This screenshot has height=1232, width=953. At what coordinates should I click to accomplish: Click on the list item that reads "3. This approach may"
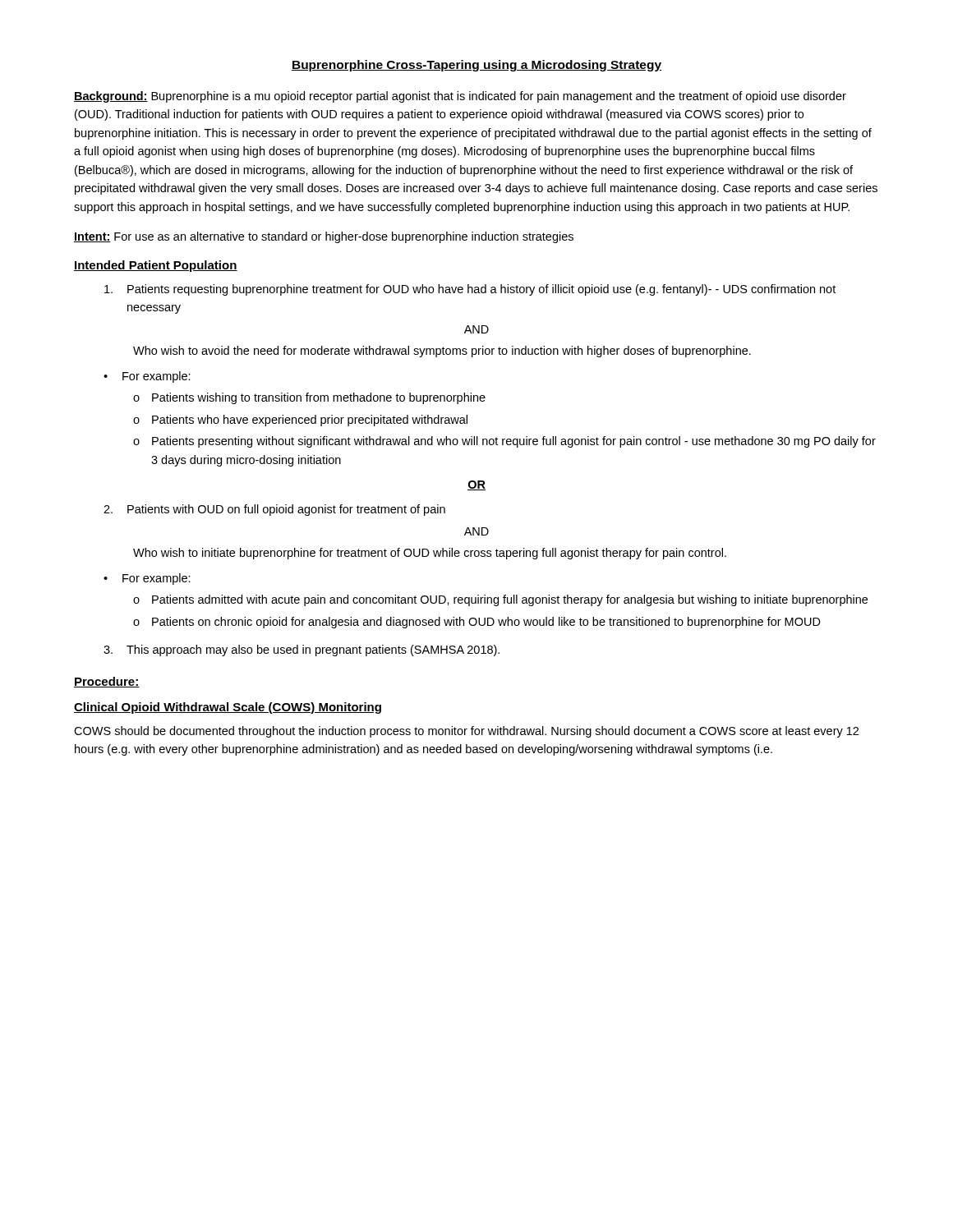coord(491,650)
